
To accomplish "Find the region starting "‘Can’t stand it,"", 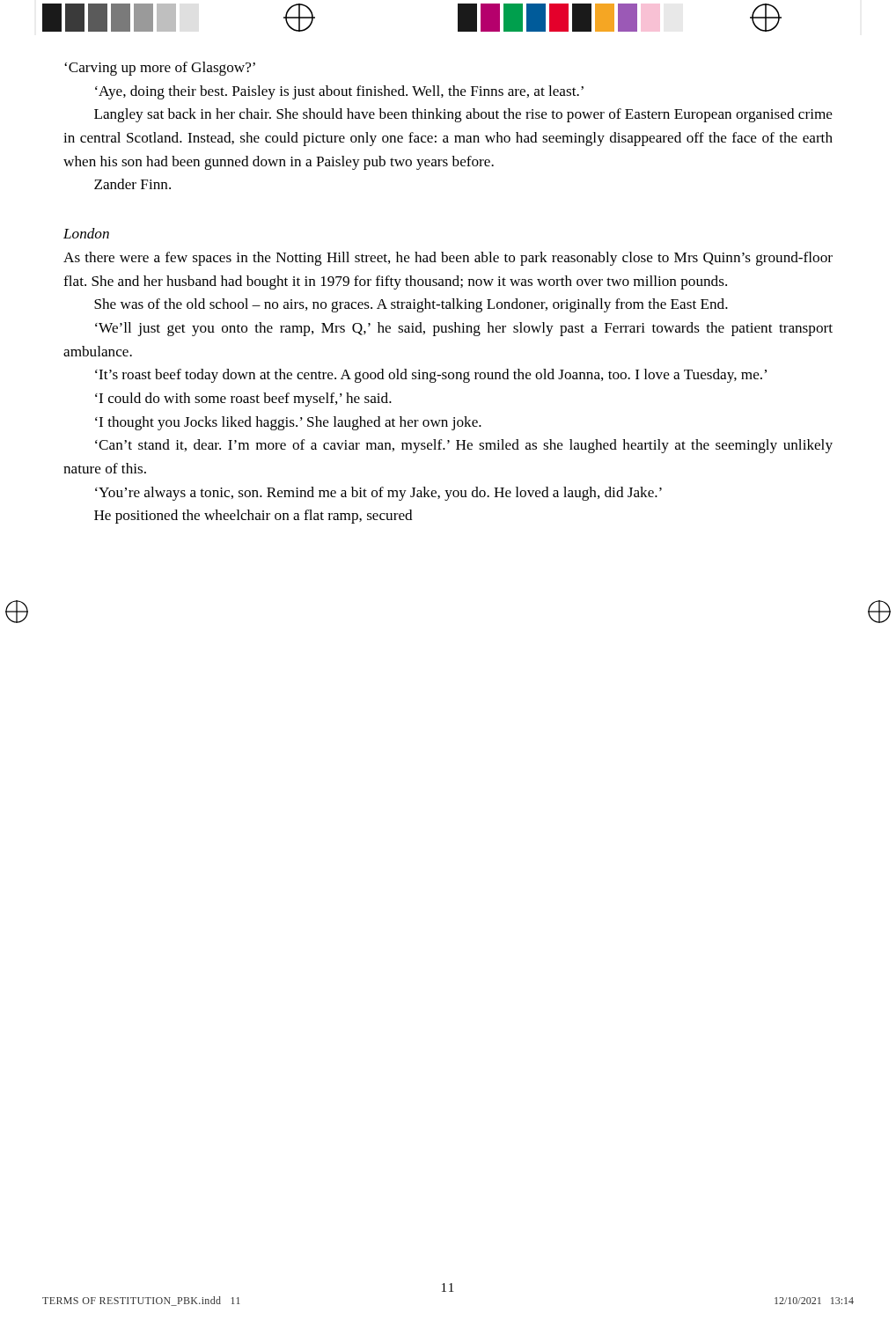I will click(x=448, y=457).
